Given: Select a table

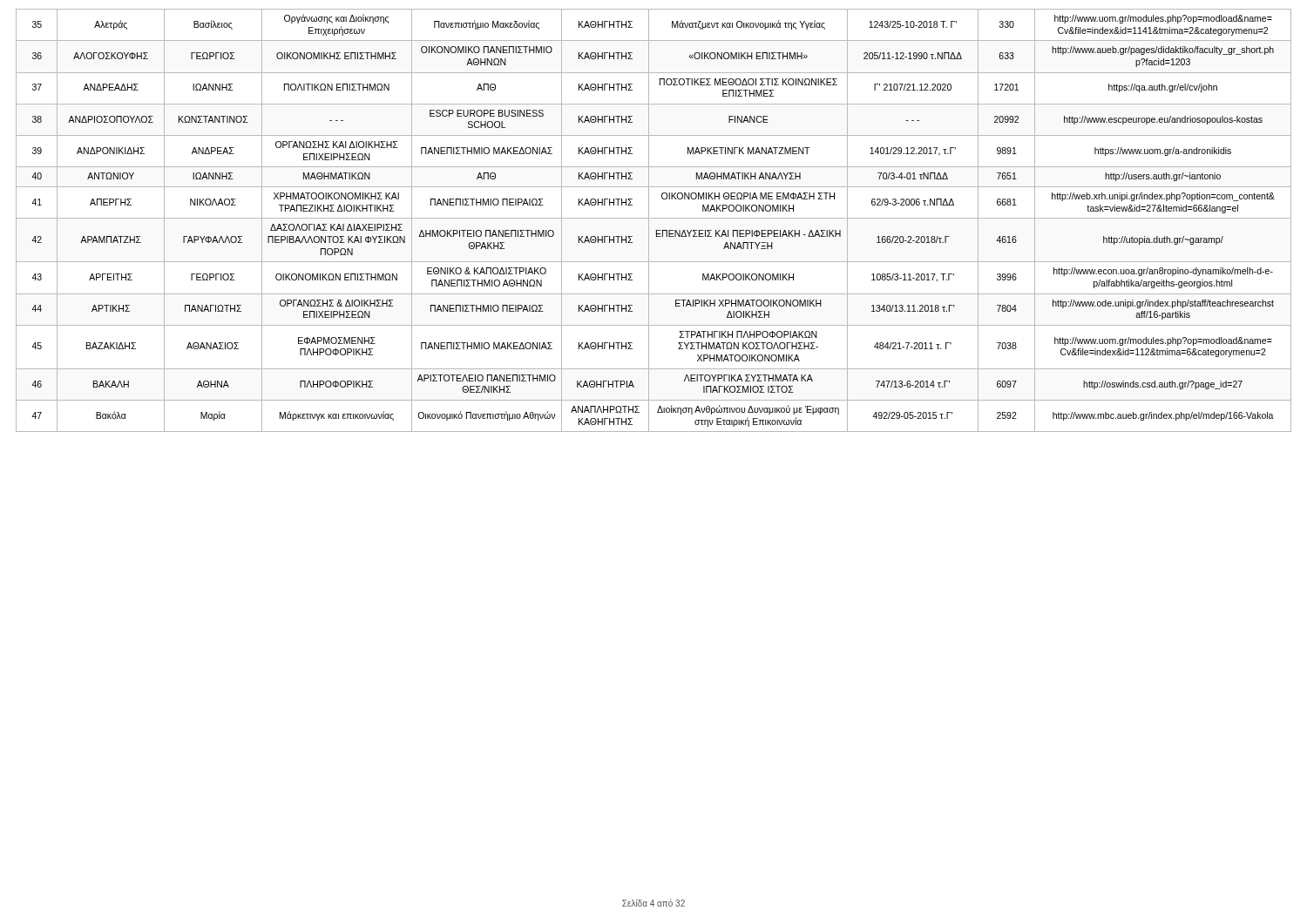Looking at the screenshot, I should pyautogui.click(x=654, y=452).
